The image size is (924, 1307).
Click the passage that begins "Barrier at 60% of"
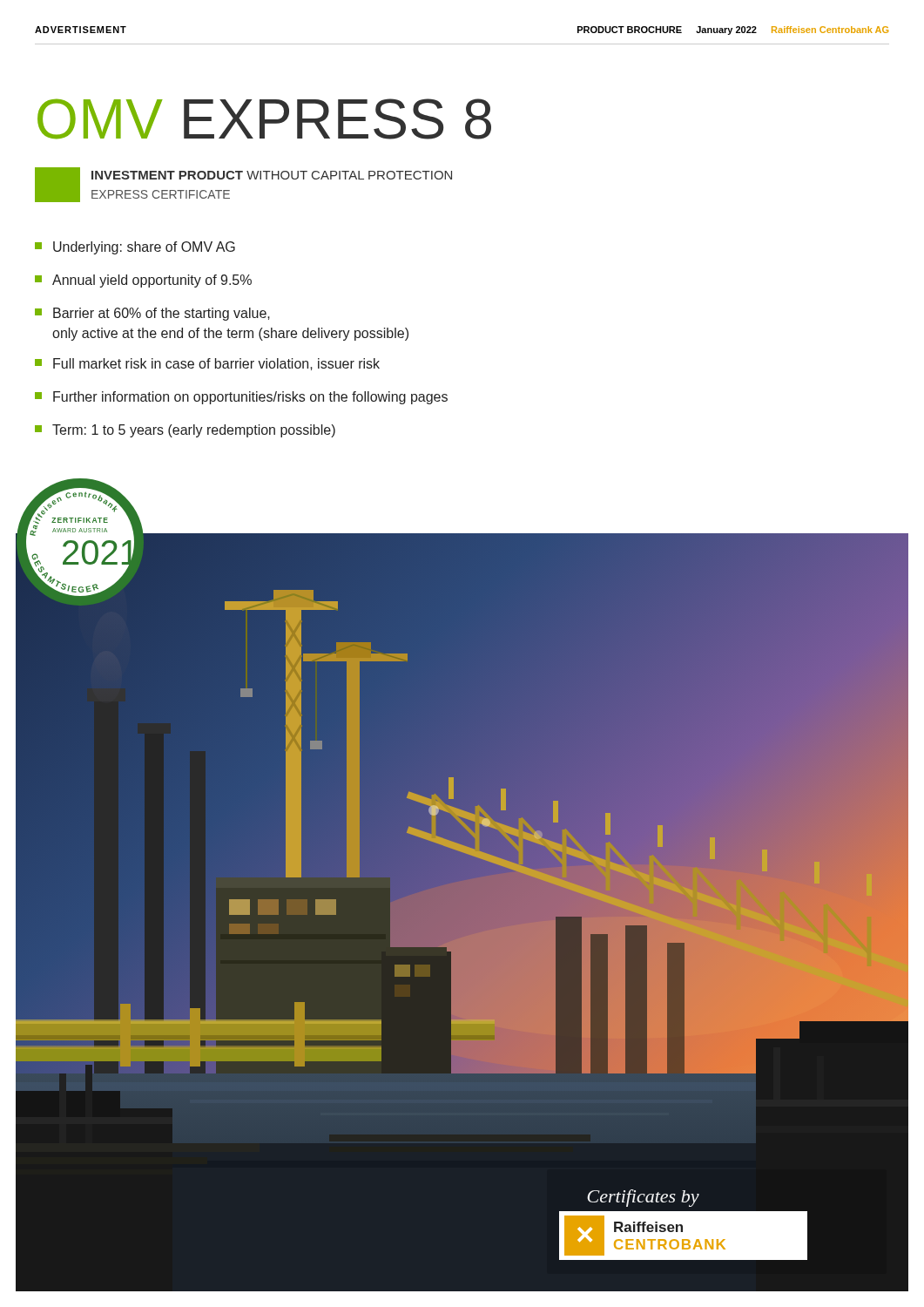[x=222, y=323]
